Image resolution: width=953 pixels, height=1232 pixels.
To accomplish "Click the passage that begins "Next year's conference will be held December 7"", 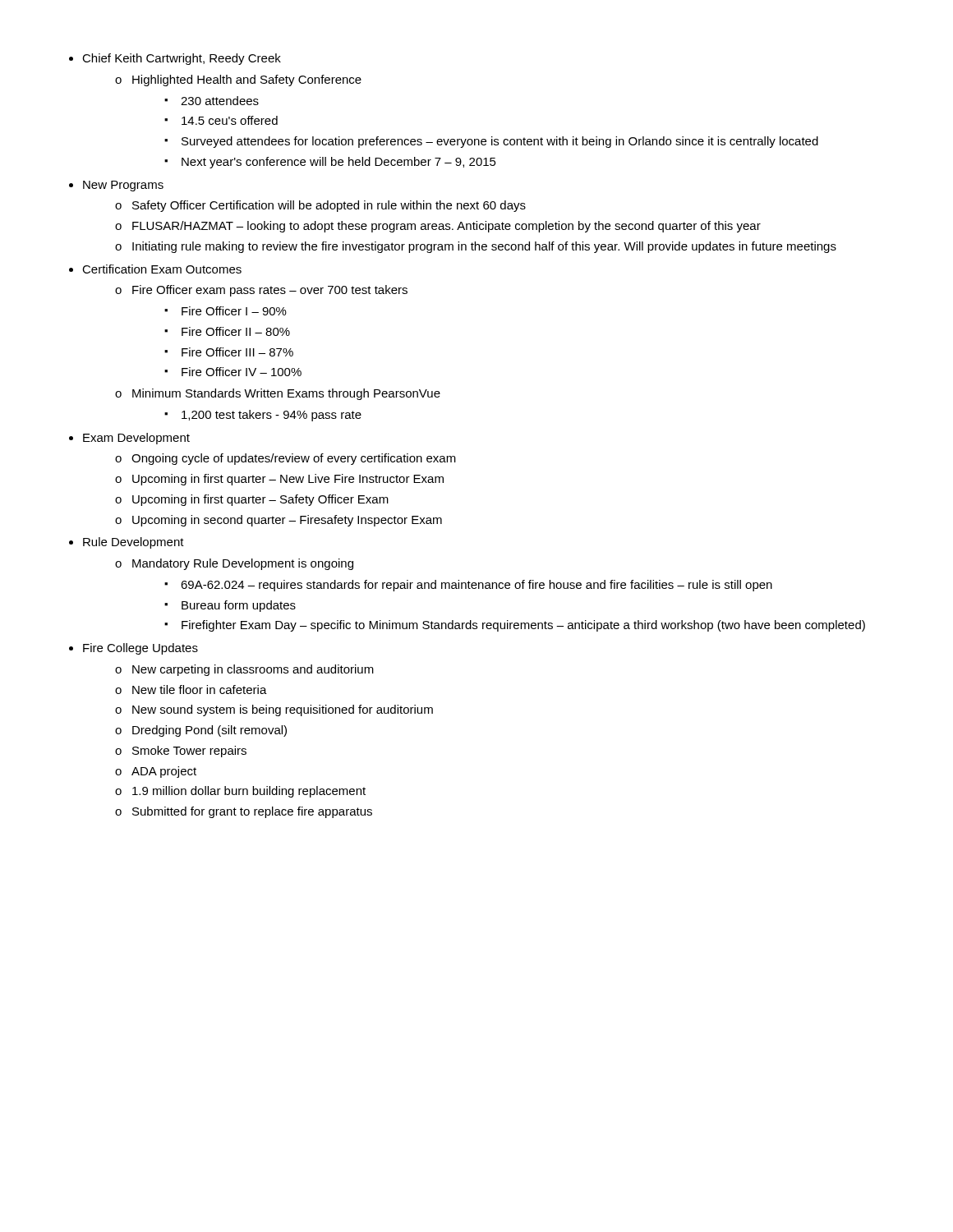I will (x=338, y=161).
